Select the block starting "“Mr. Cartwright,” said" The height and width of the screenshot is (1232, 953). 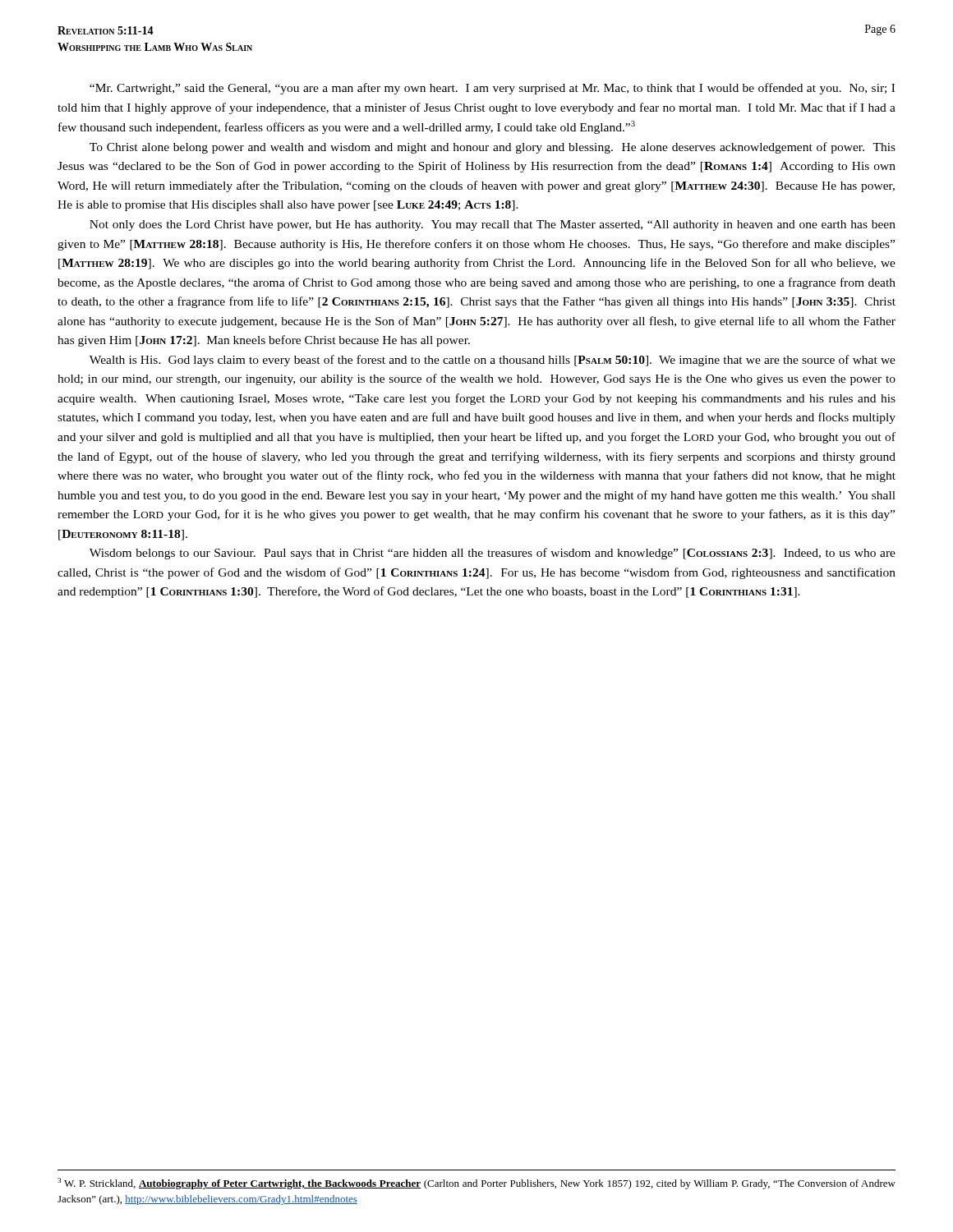(476, 107)
